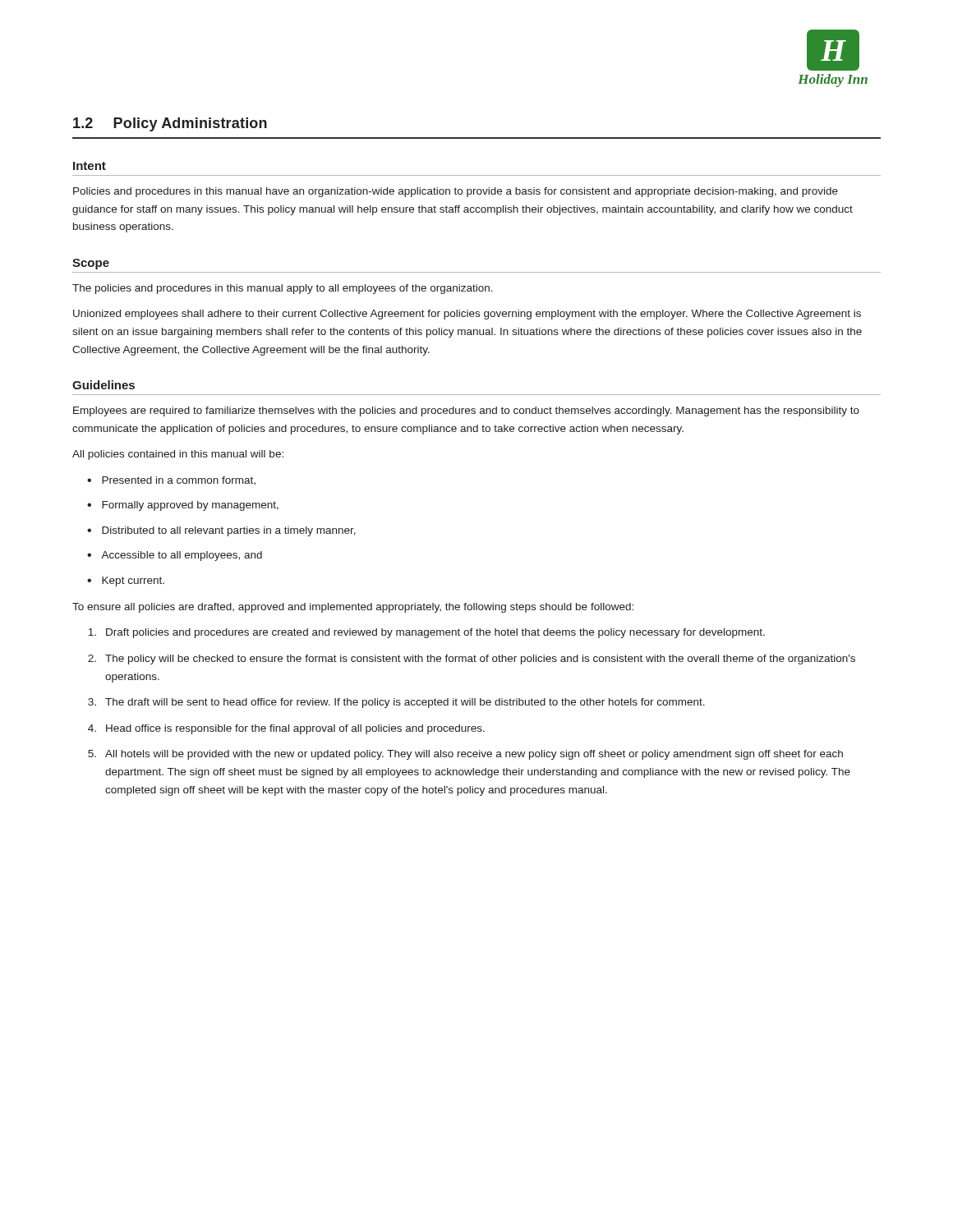Point to the block beginning "The policy will be checked to"
Screen dimensions: 1232x953
pos(480,667)
